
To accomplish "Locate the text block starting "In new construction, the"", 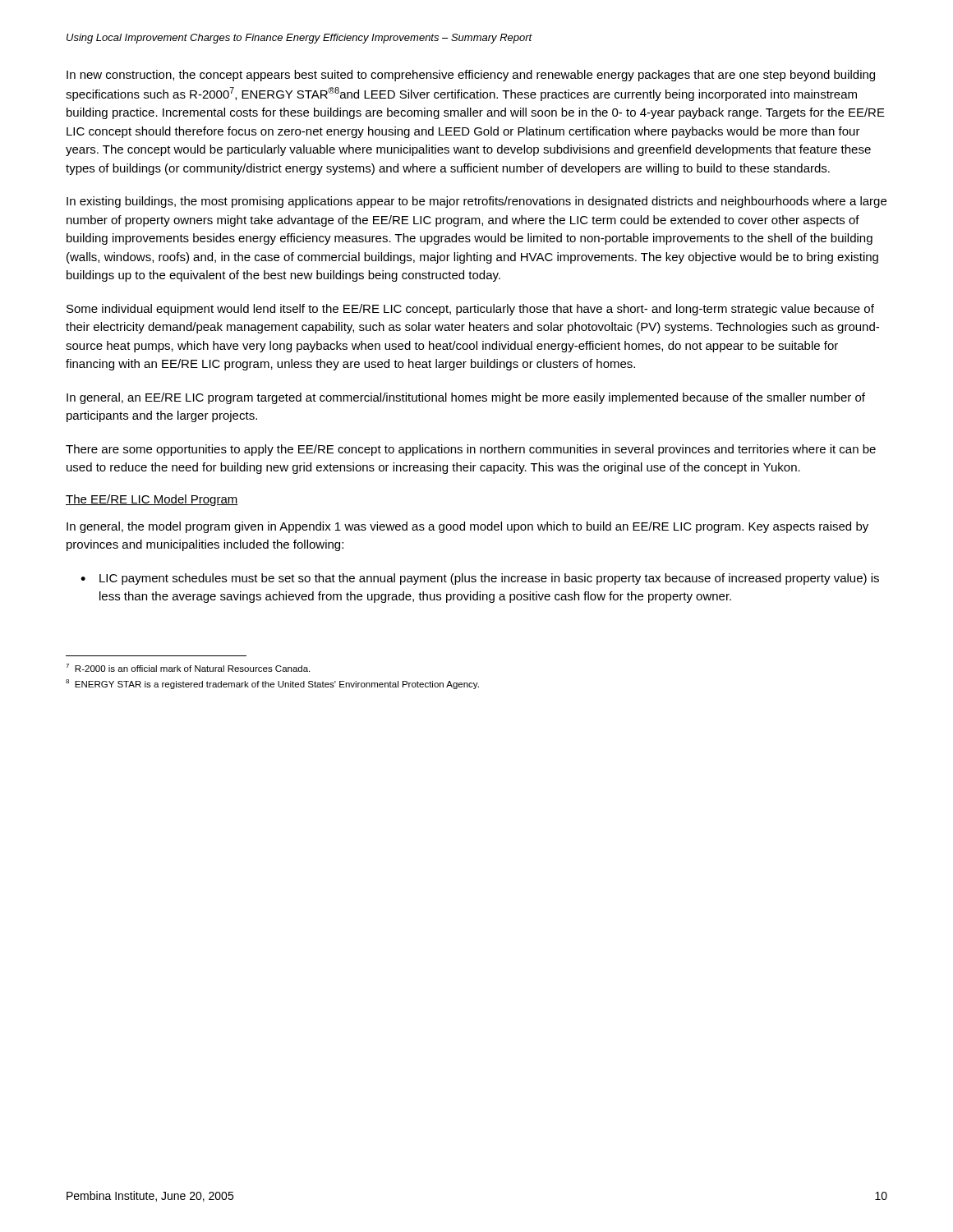I will pos(476,122).
